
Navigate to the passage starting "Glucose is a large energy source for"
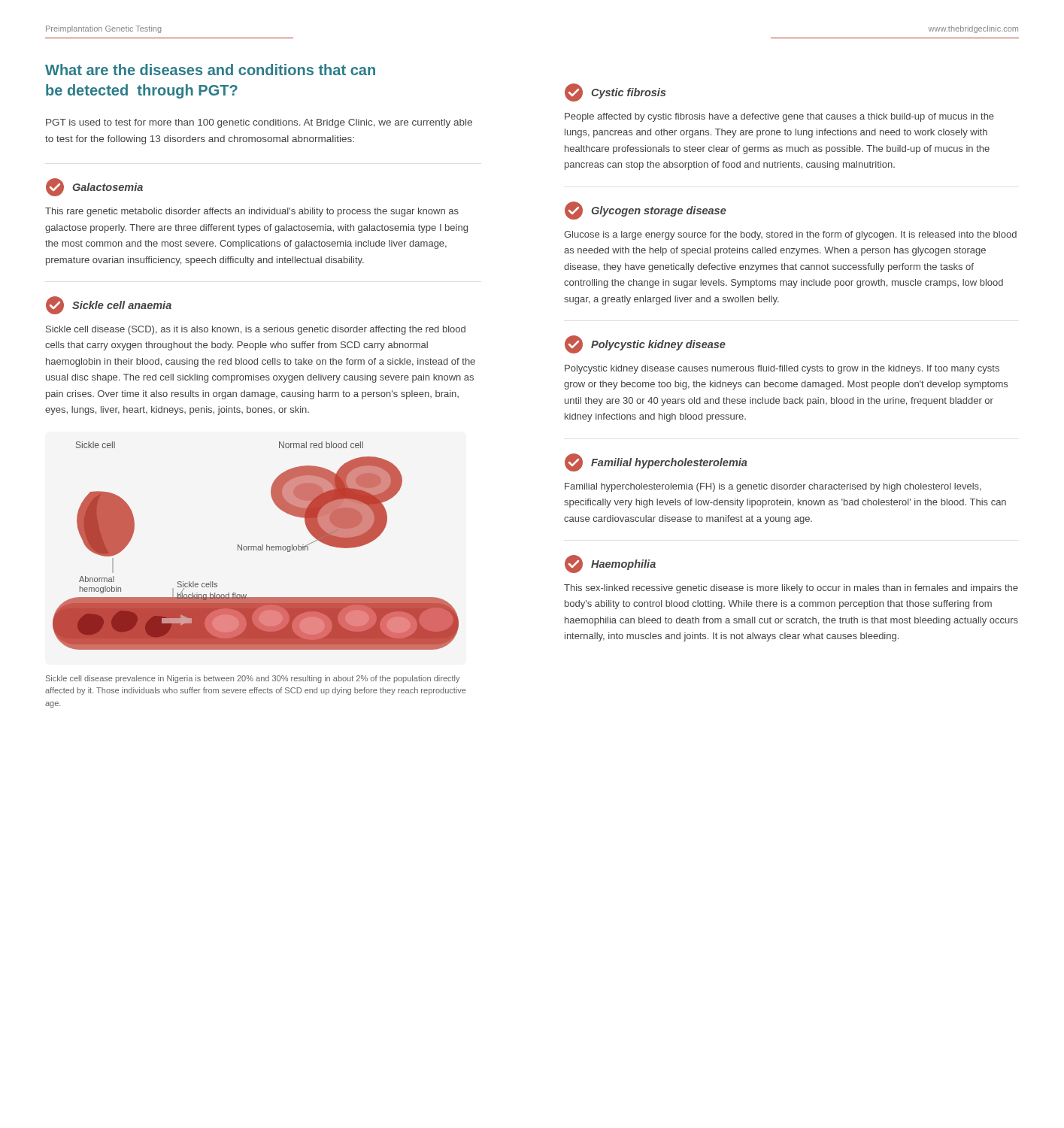(x=791, y=266)
